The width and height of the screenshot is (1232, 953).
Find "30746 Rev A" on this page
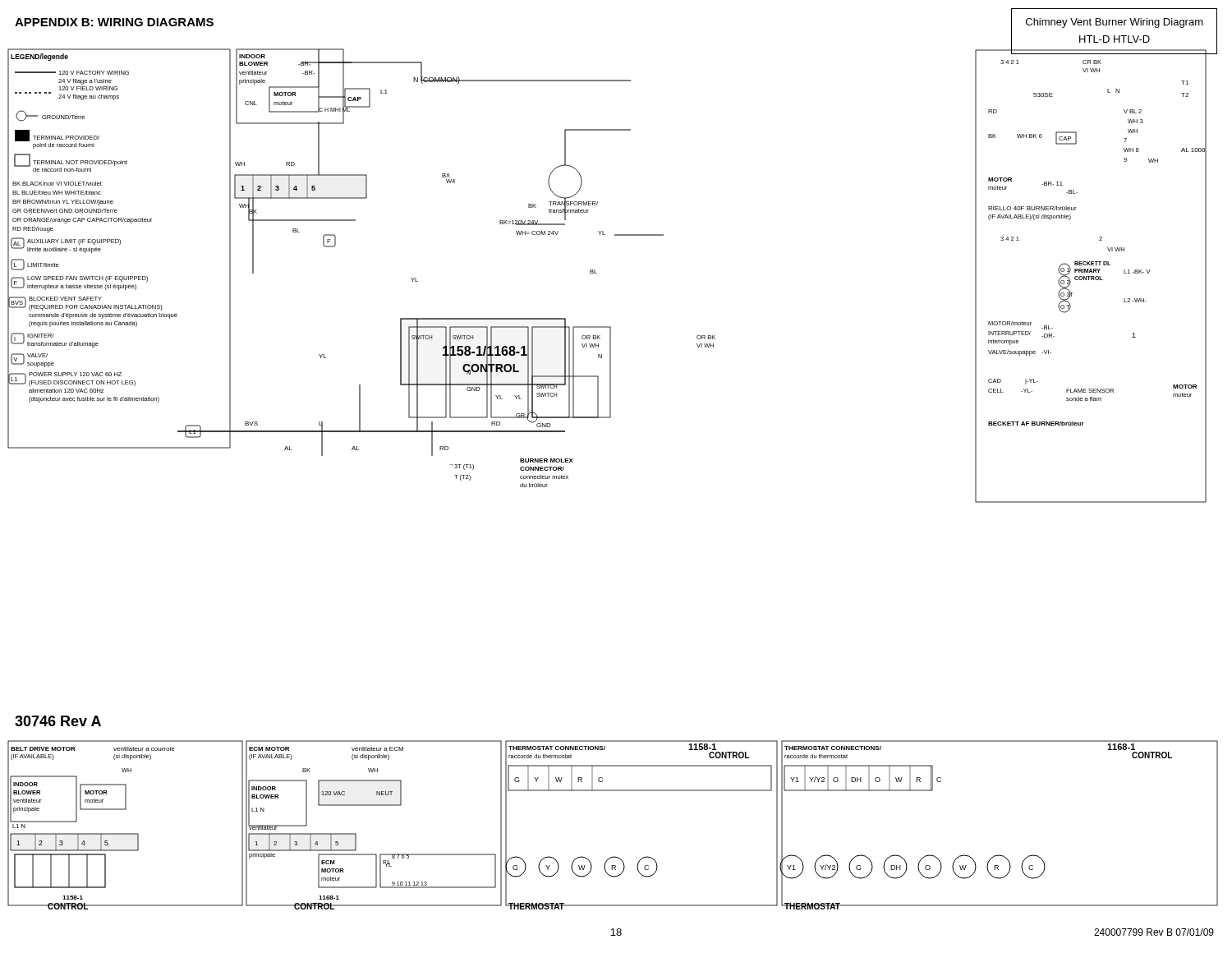58,721
